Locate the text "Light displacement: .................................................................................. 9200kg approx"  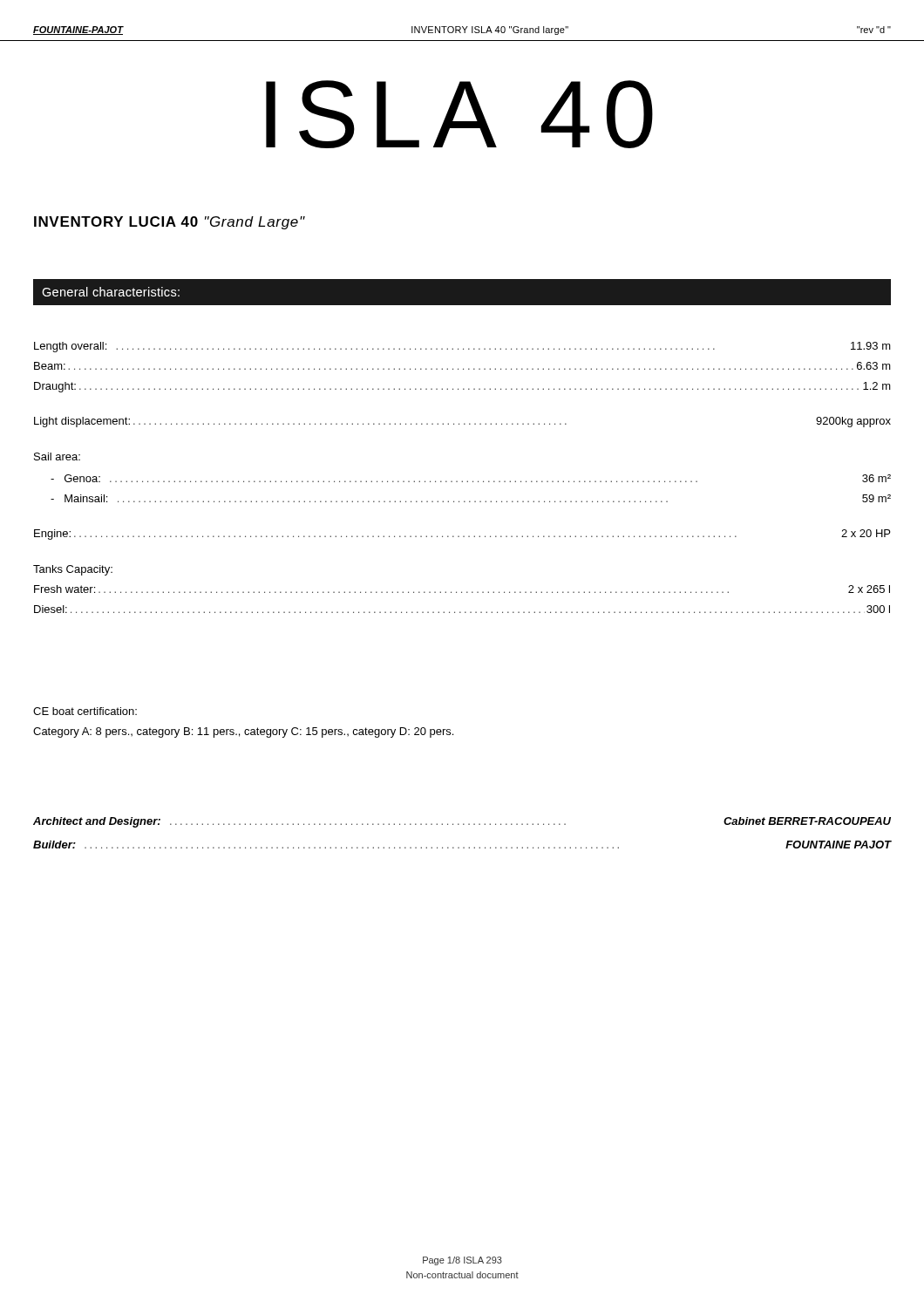tap(462, 422)
